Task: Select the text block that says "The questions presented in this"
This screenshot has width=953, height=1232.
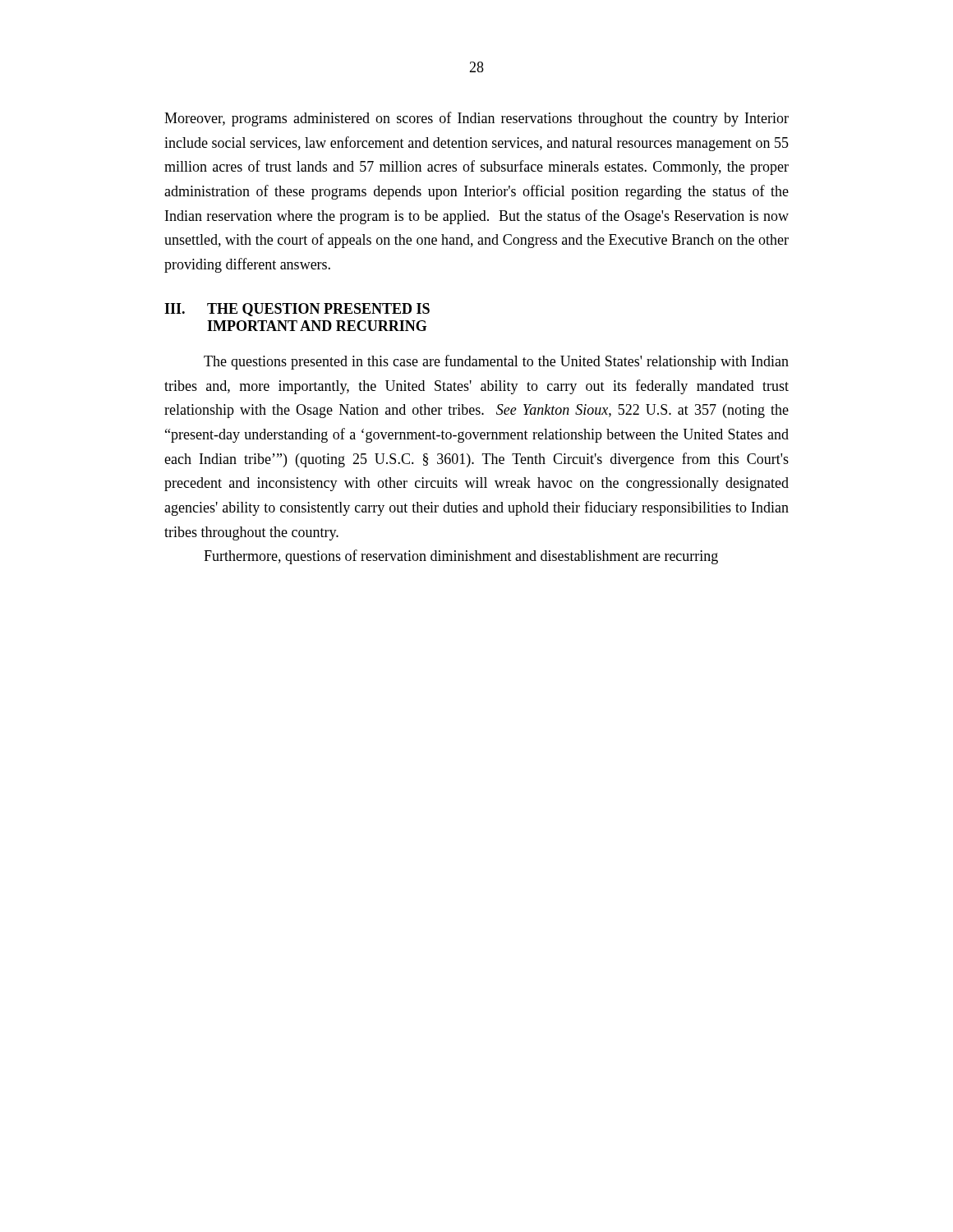Action: click(x=476, y=447)
